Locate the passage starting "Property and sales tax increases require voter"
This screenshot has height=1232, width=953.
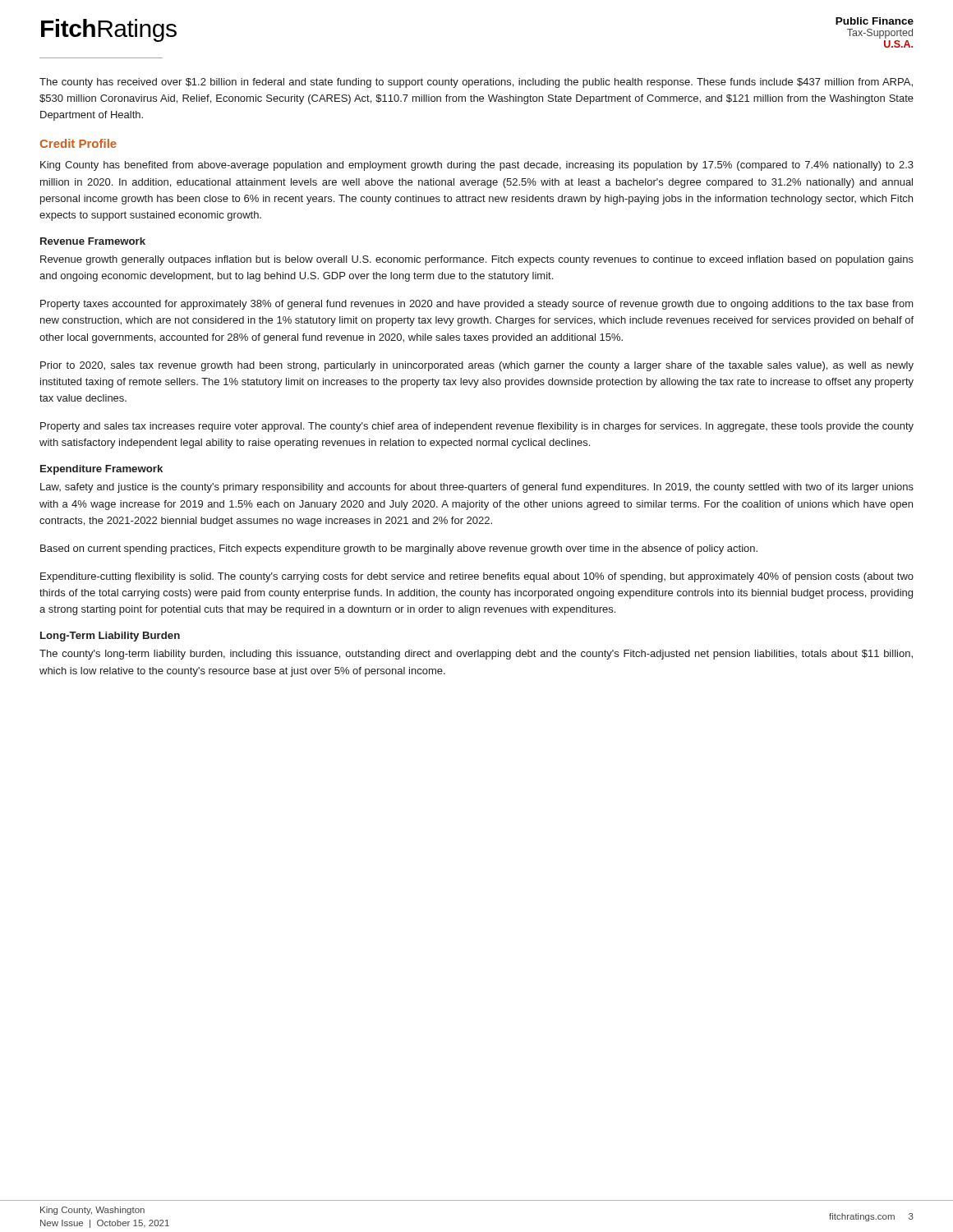[476, 434]
